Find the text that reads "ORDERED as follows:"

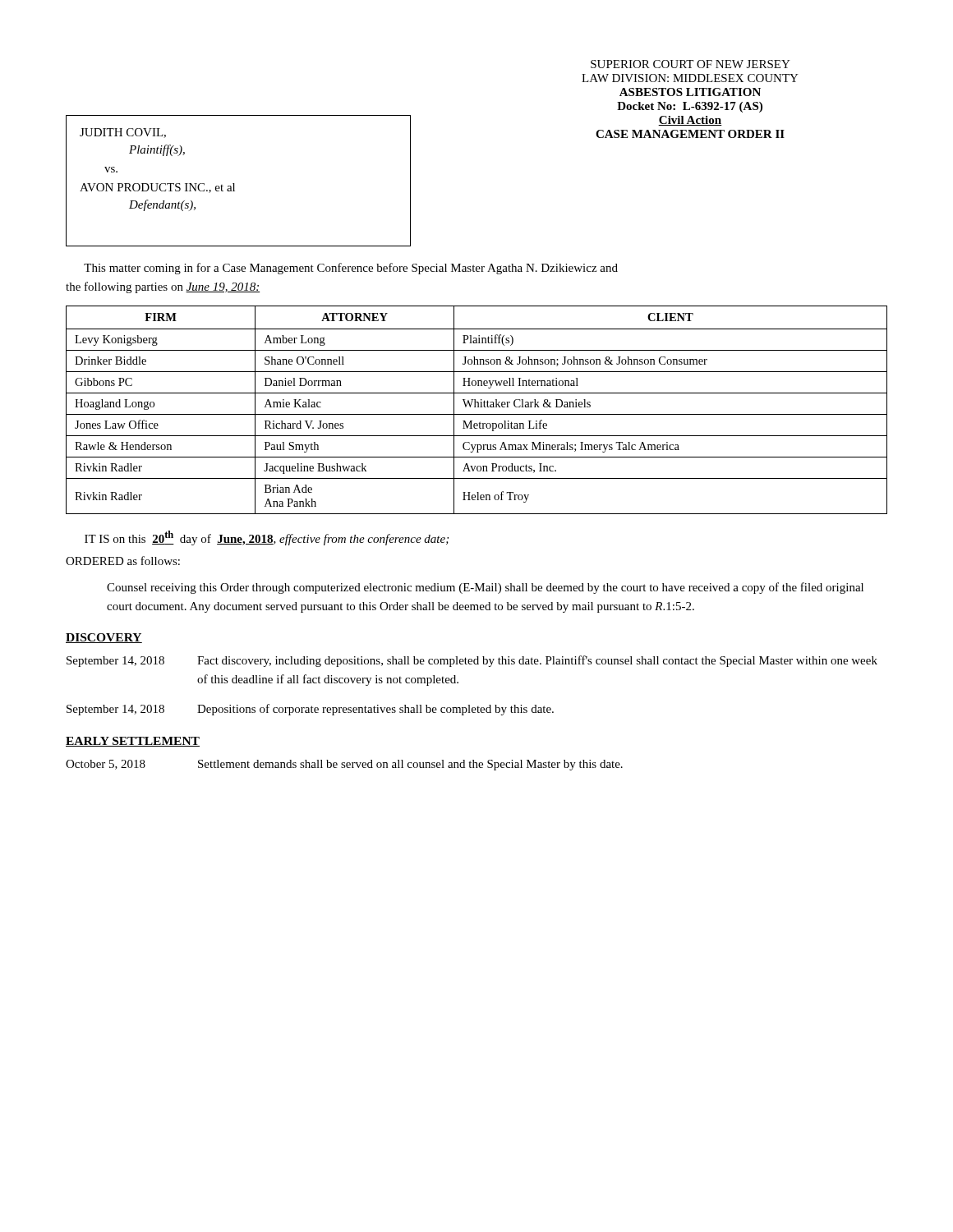[x=123, y=561]
